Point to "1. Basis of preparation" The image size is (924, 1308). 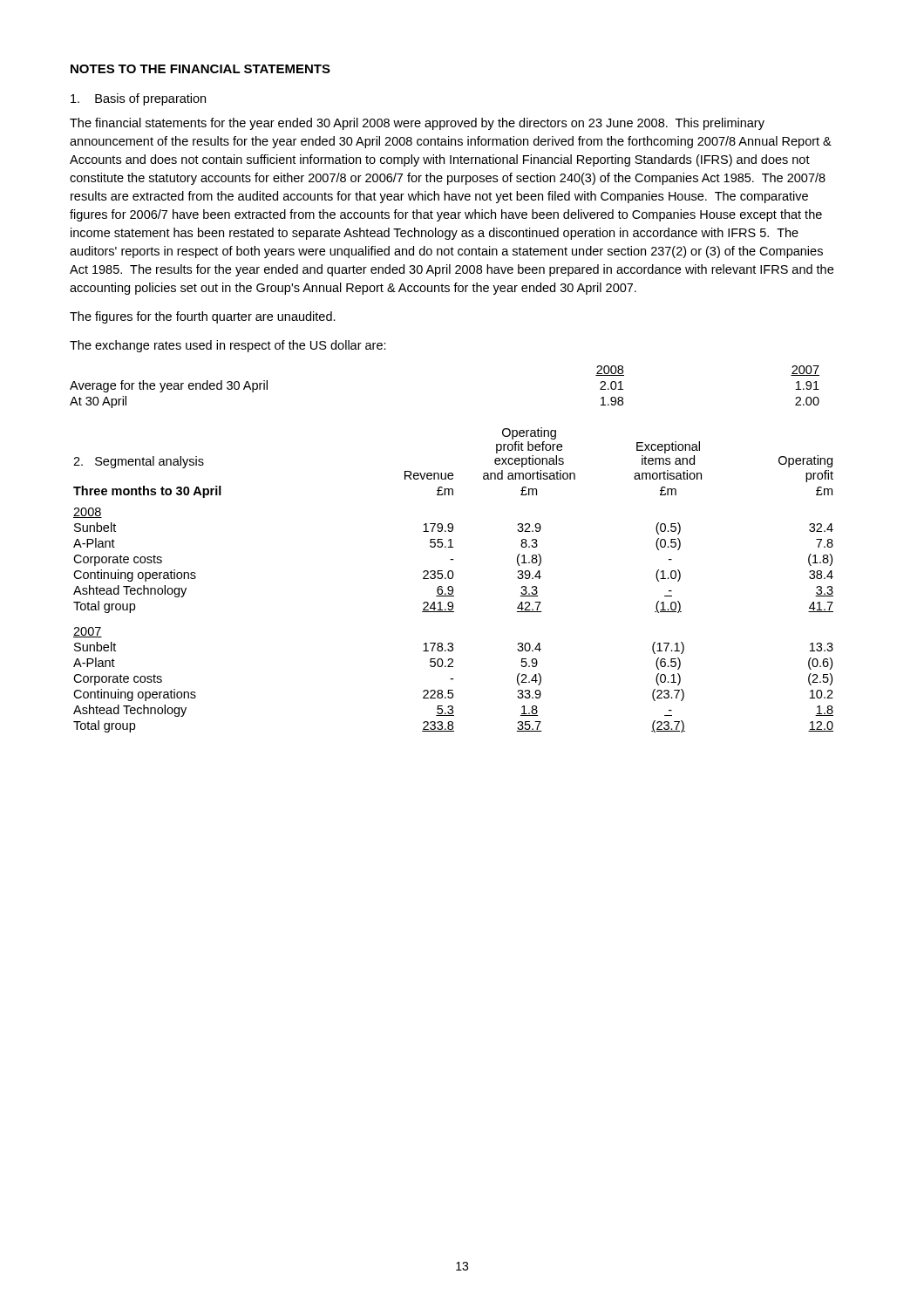[x=138, y=99]
